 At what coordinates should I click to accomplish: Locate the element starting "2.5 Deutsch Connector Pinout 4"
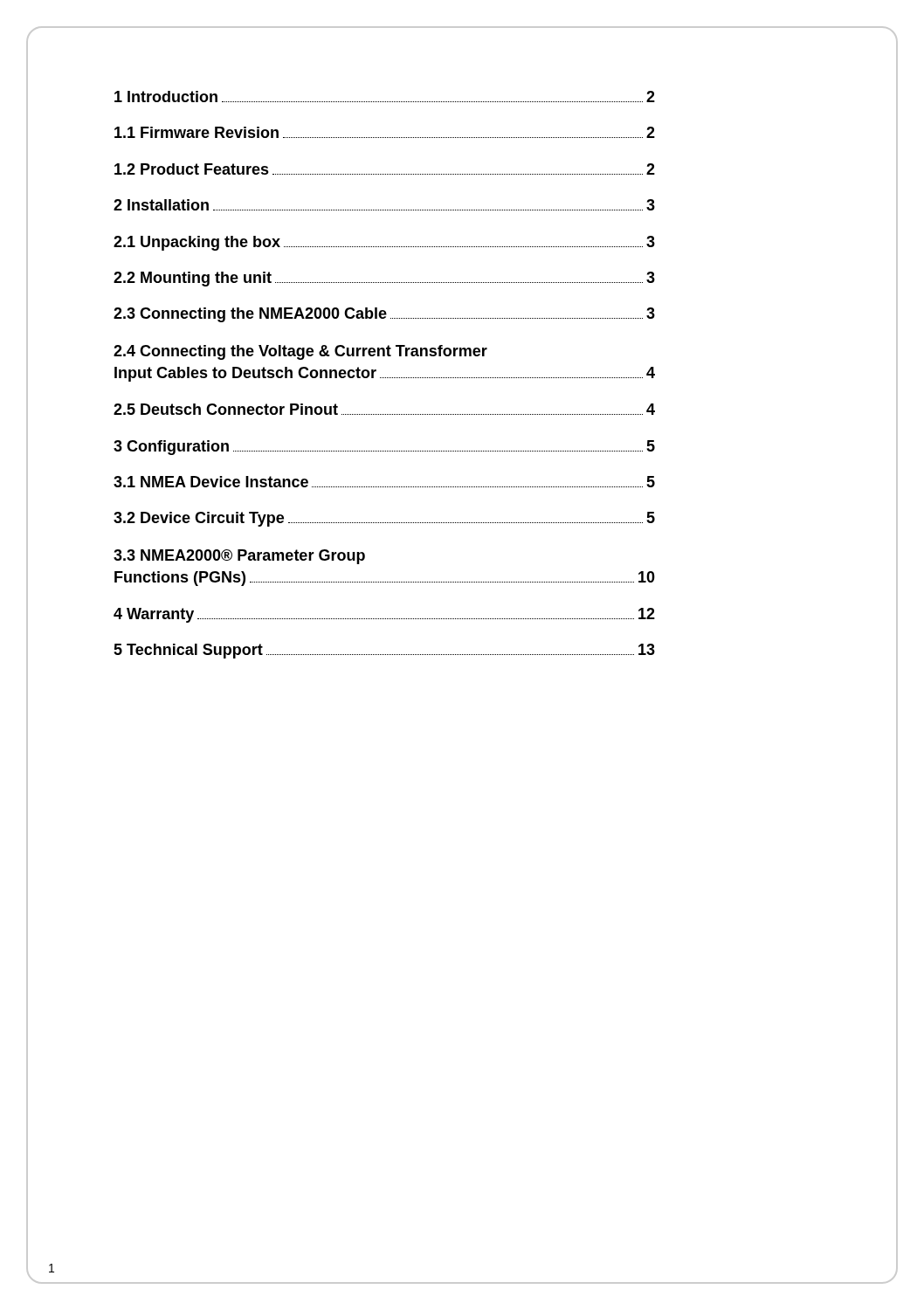point(384,410)
